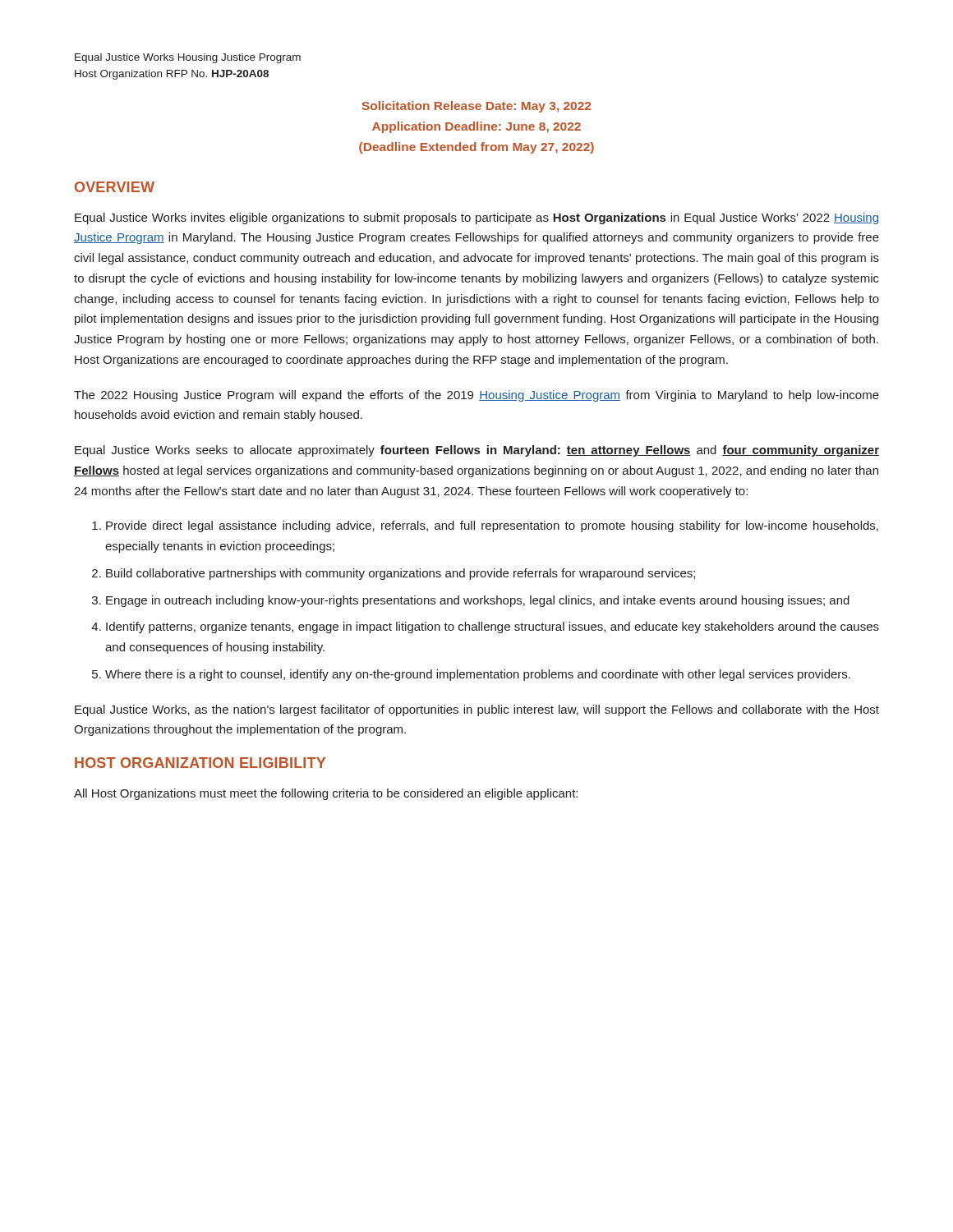Image resolution: width=953 pixels, height=1232 pixels.
Task: Find the block on this page that starts "Provide direct legal assistance including advice, referrals, and"
Action: coord(492,536)
